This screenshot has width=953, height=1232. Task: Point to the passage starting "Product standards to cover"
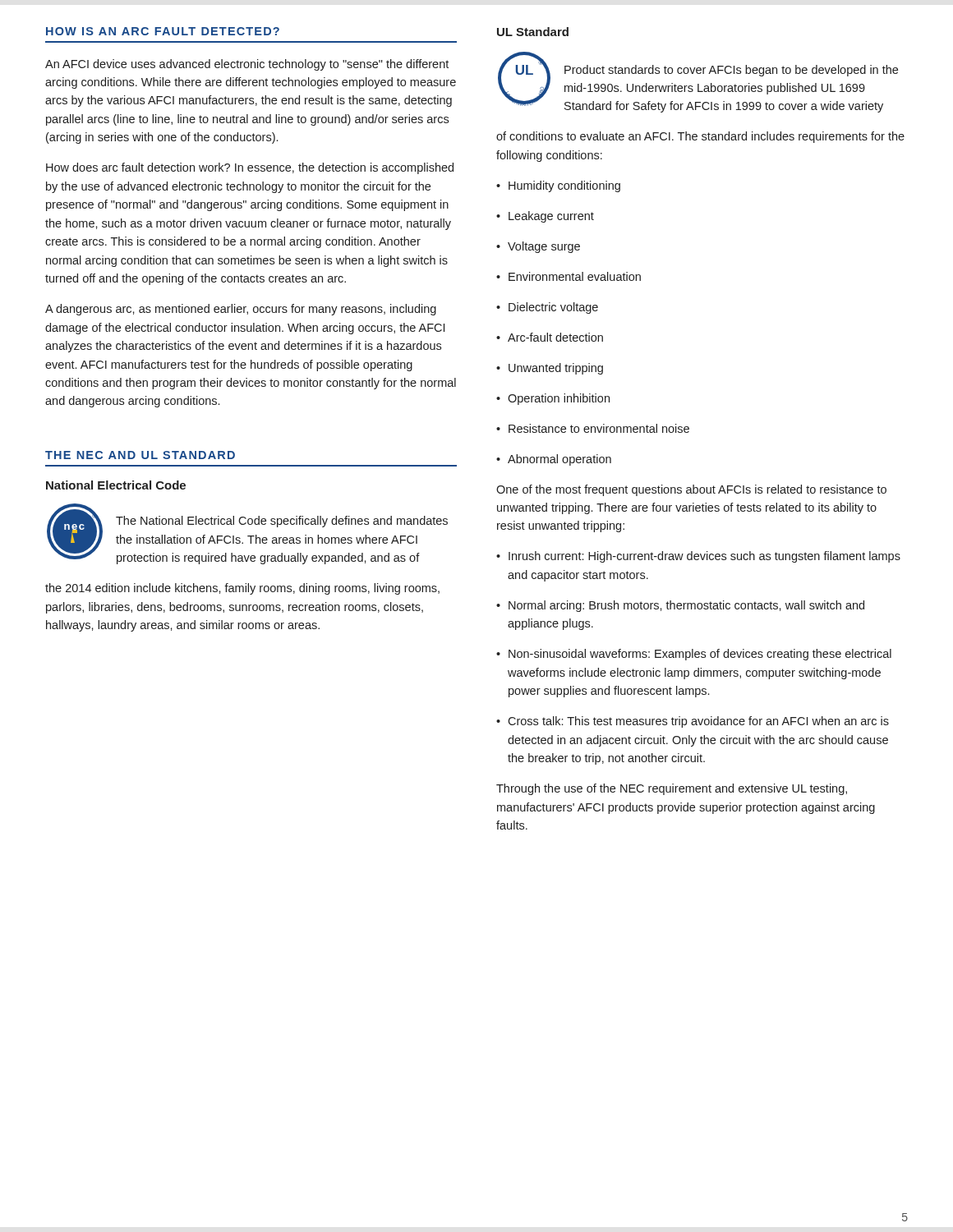[x=736, y=88]
